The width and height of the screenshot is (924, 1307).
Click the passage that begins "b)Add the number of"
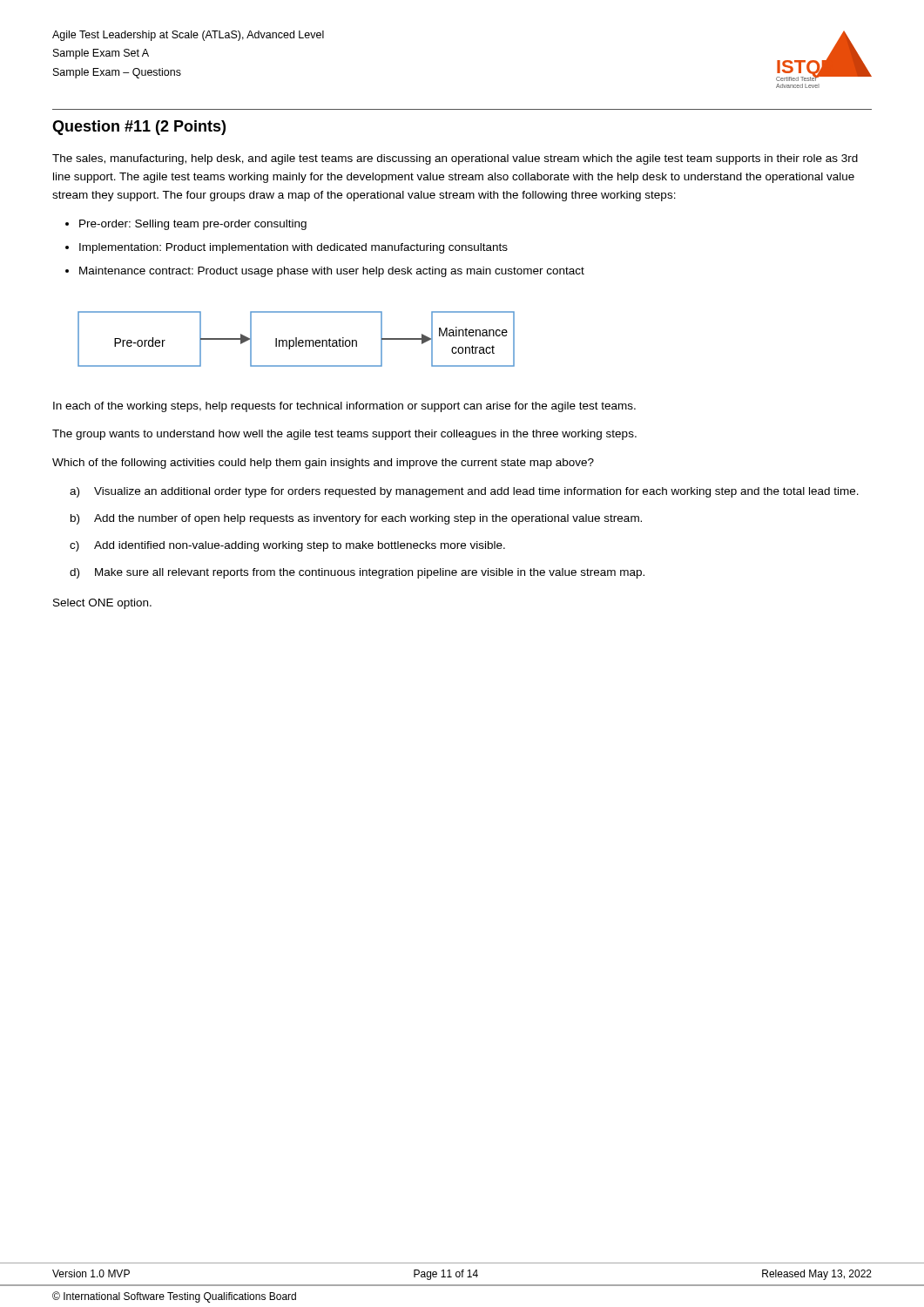click(356, 519)
